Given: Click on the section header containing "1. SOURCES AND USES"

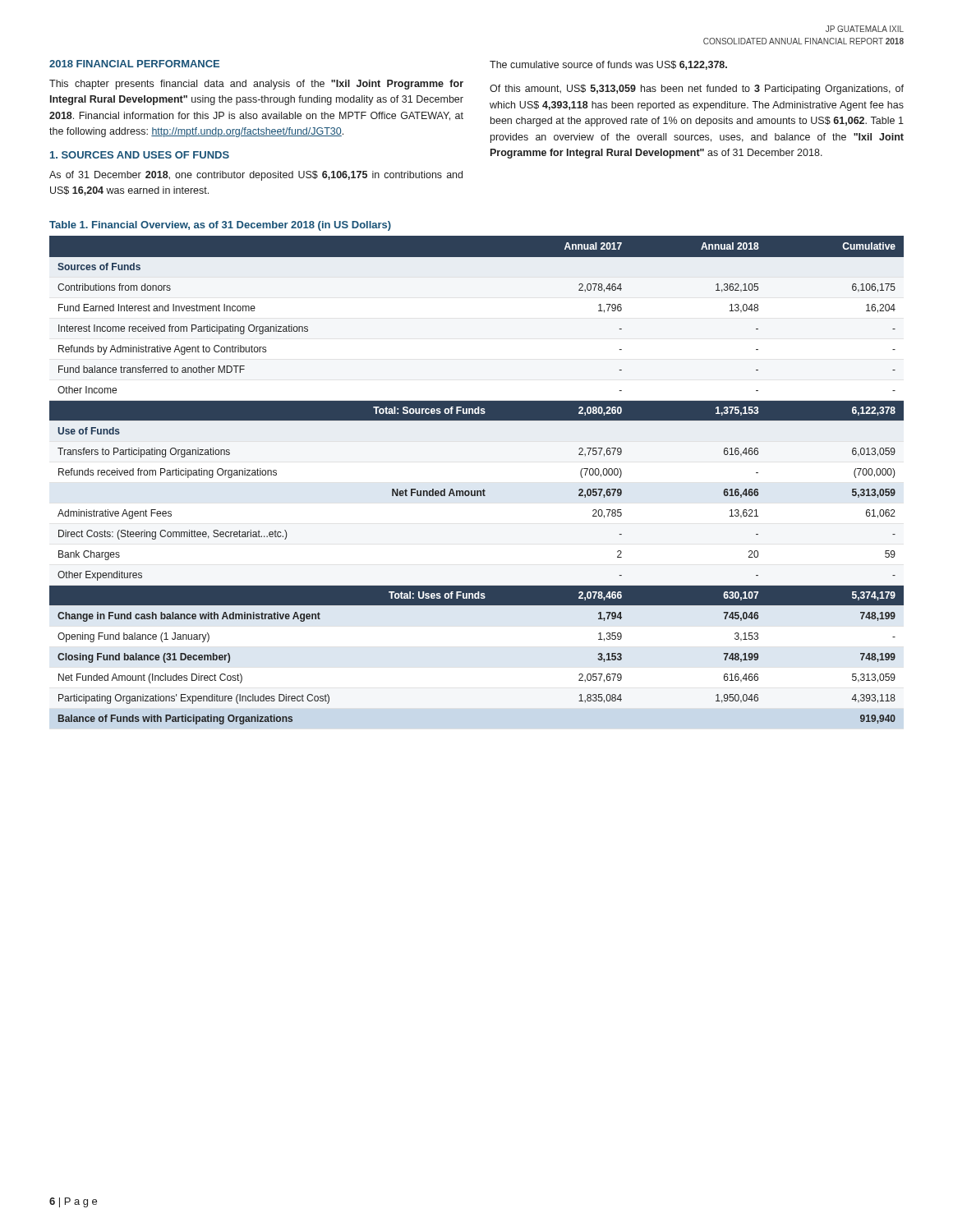Looking at the screenshot, I should click(x=139, y=154).
